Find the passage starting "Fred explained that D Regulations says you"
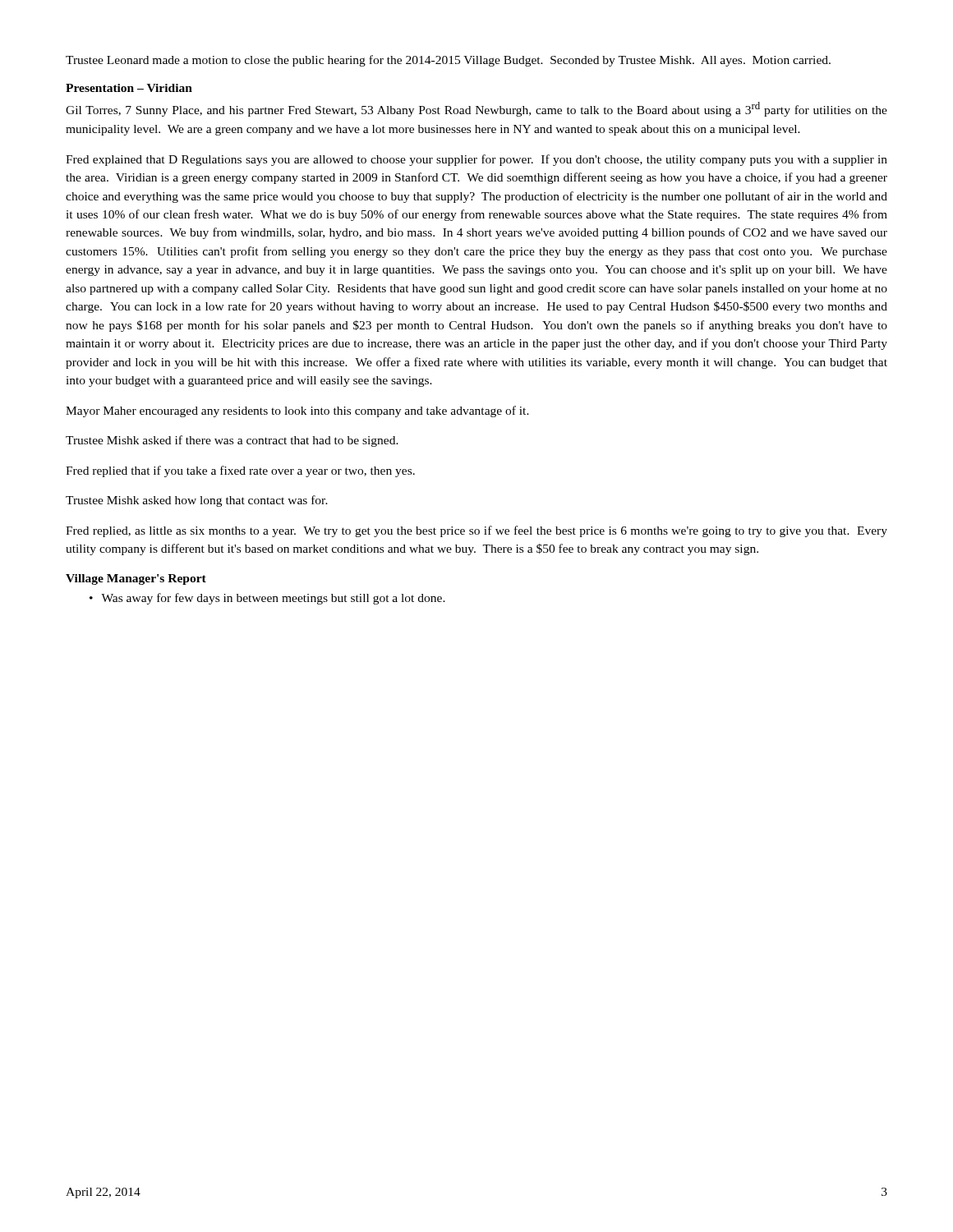This screenshot has width=953, height=1232. click(476, 269)
